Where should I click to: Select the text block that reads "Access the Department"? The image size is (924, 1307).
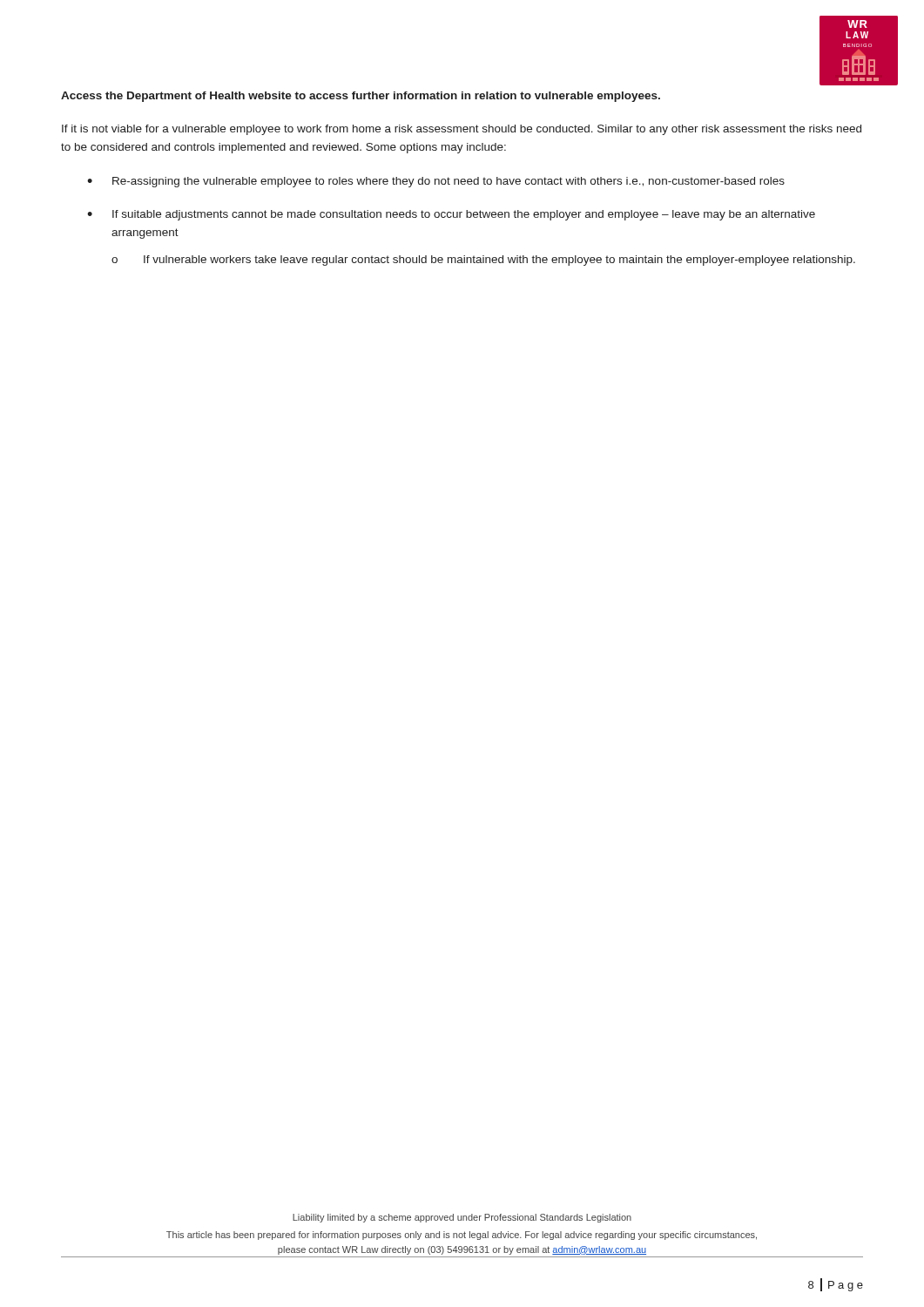(x=361, y=95)
